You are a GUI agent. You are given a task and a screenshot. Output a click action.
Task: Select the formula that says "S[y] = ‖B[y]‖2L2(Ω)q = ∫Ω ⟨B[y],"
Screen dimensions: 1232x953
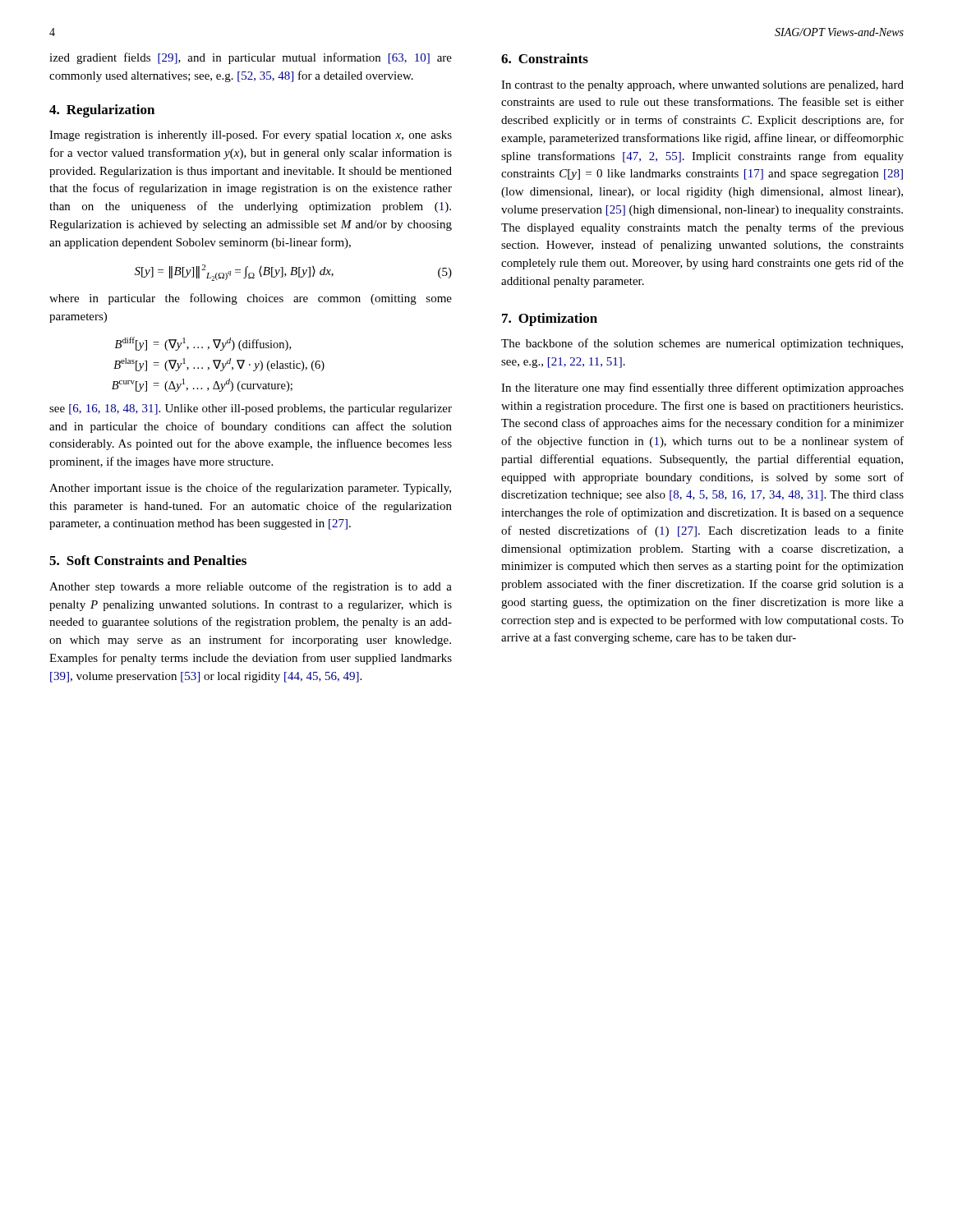pos(251,272)
